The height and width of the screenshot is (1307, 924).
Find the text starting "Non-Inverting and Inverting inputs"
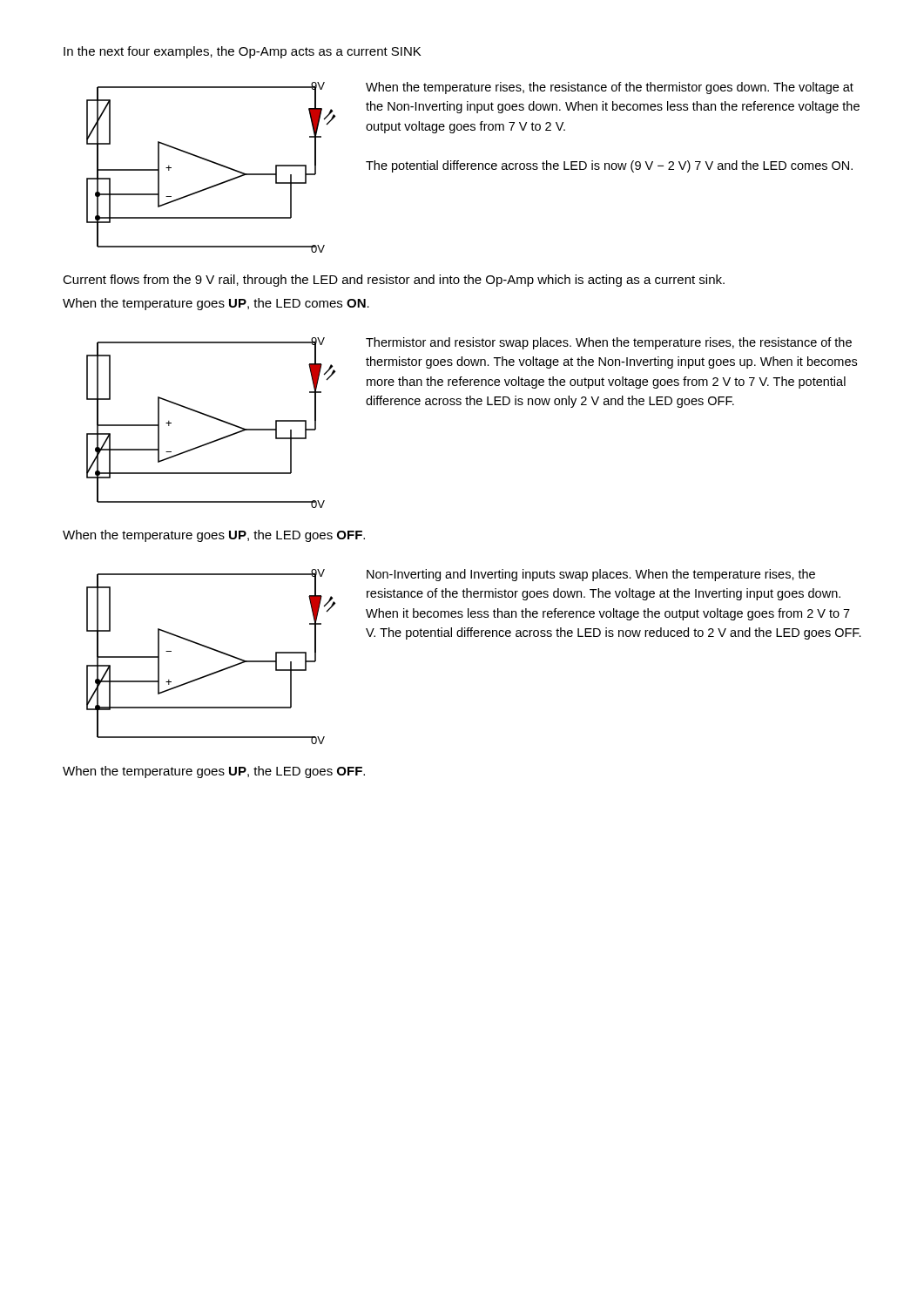click(614, 604)
